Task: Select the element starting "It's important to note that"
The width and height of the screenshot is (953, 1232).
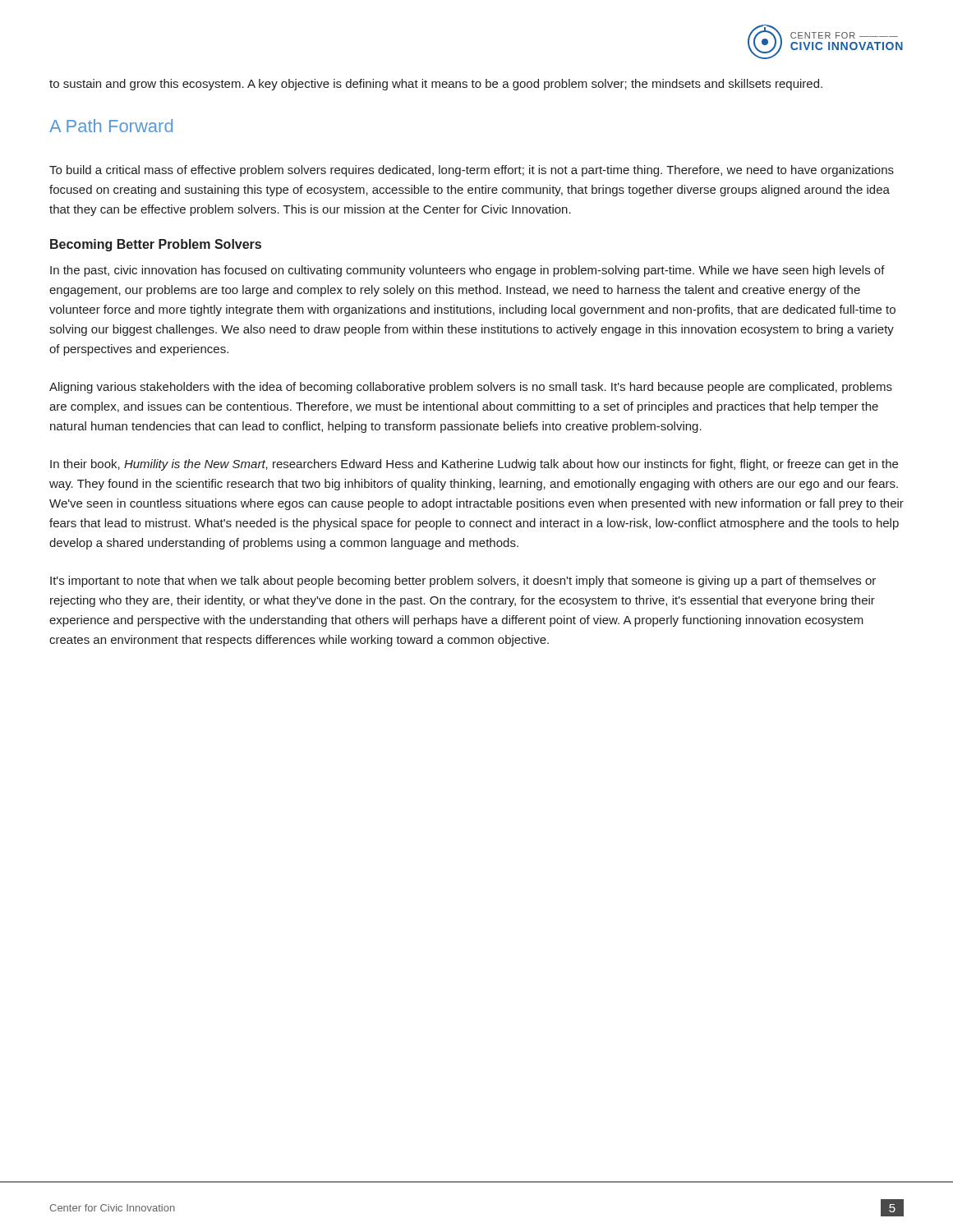Action: click(463, 610)
